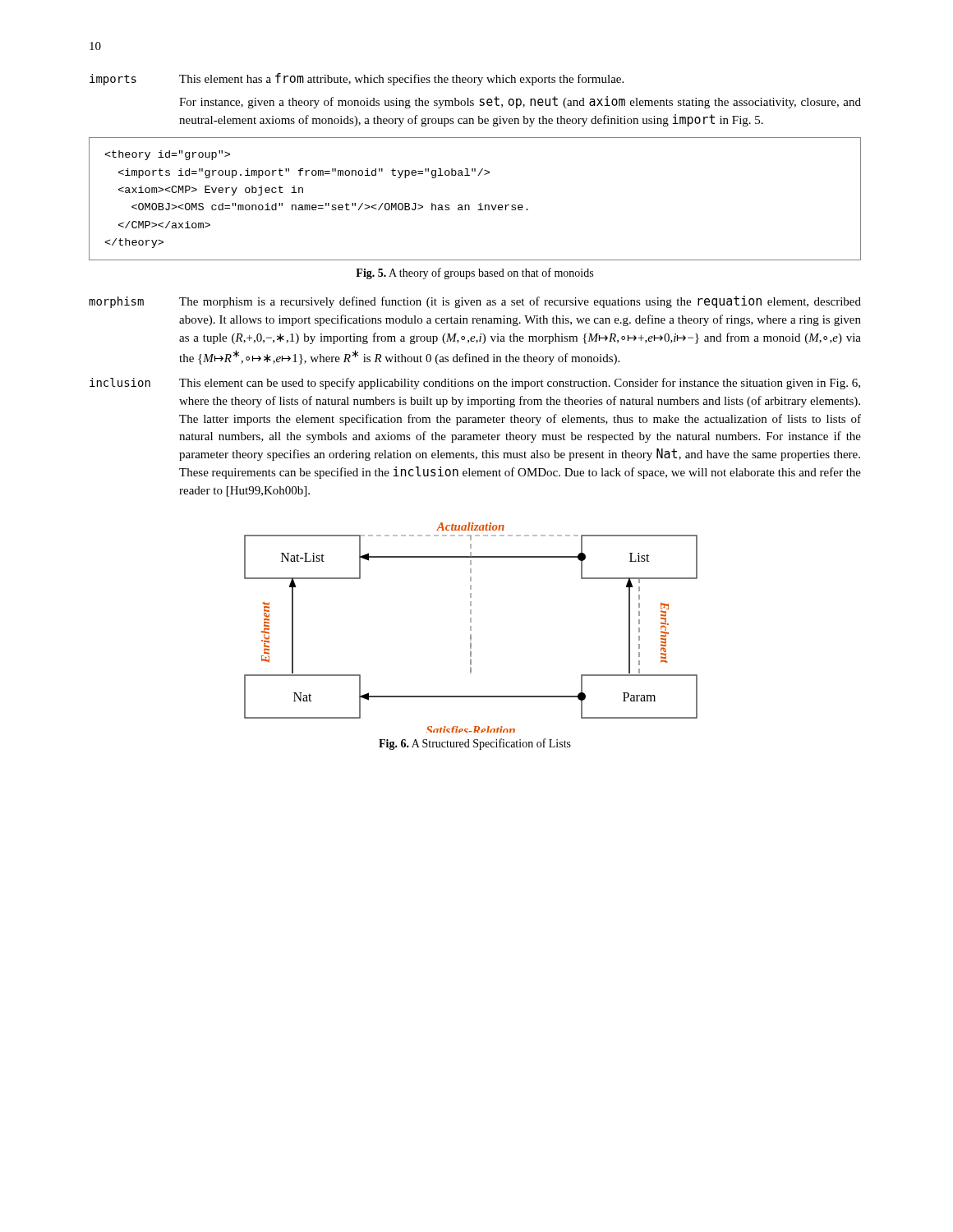Click on the flowchart

point(475,622)
